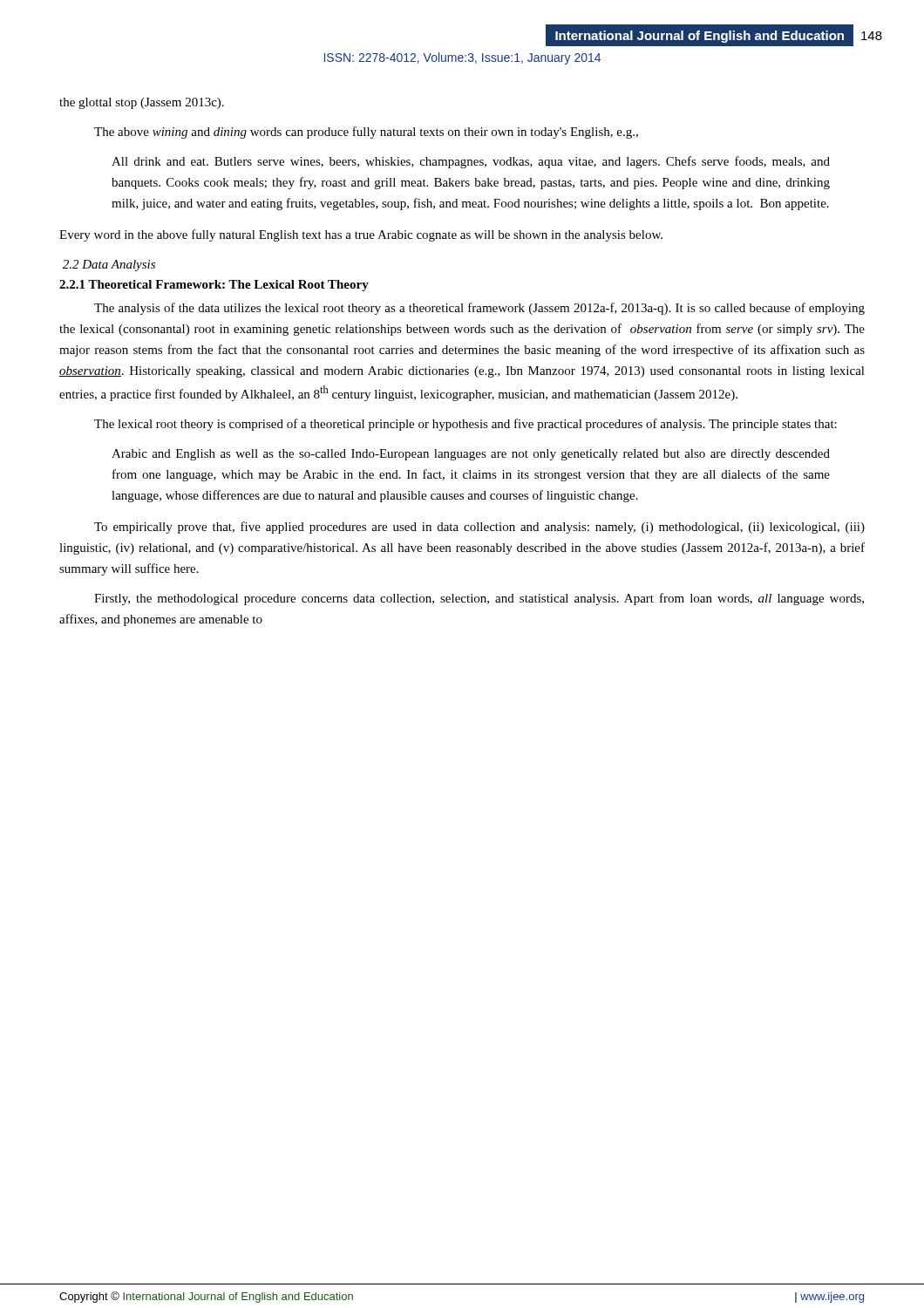Navigate to the text block starting "All drink and eat. Butlers serve"
The height and width of the screenshot is (1308, 924).
pos(471,182)
